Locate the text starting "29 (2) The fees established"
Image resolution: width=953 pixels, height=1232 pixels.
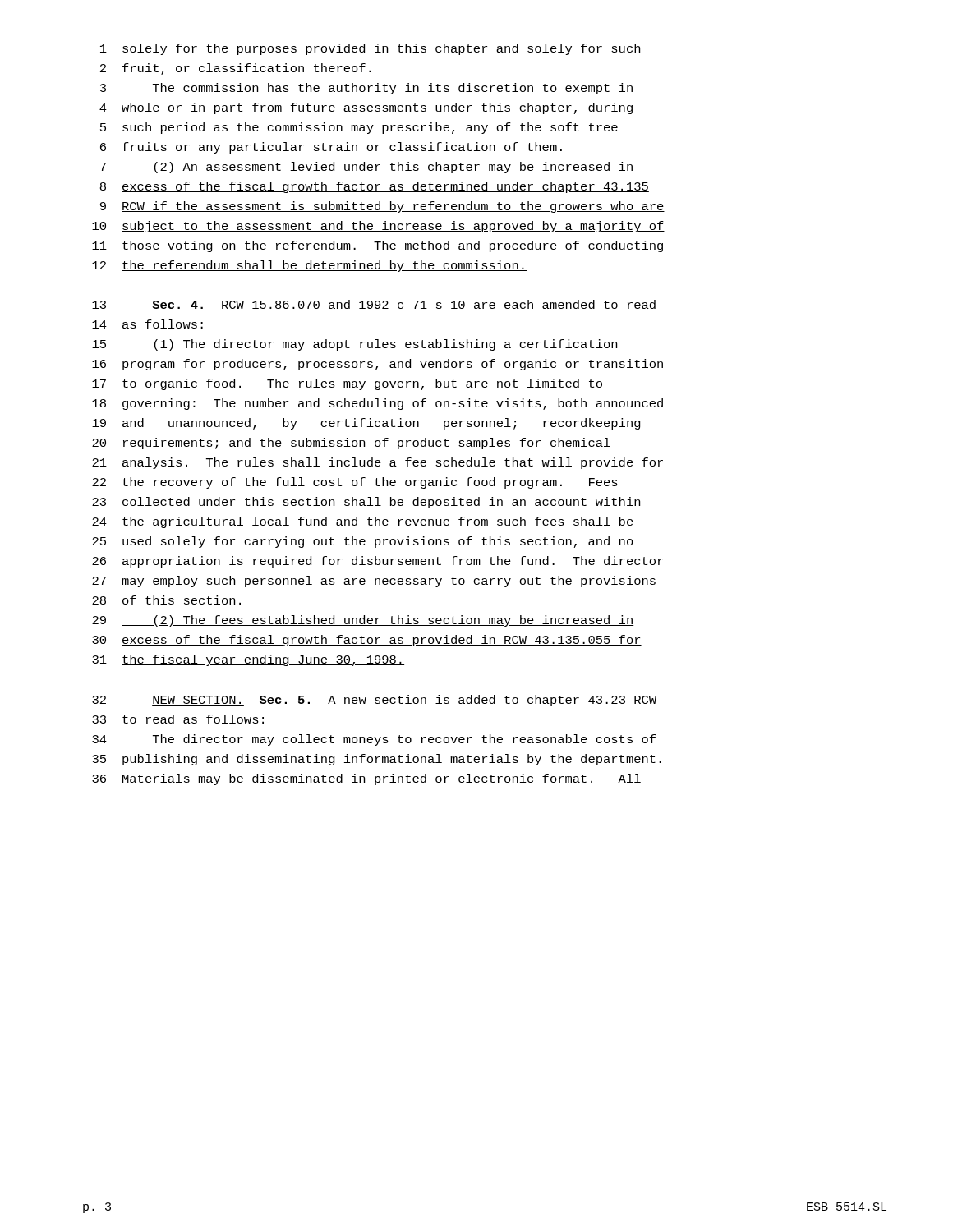(x=485, y=641)
